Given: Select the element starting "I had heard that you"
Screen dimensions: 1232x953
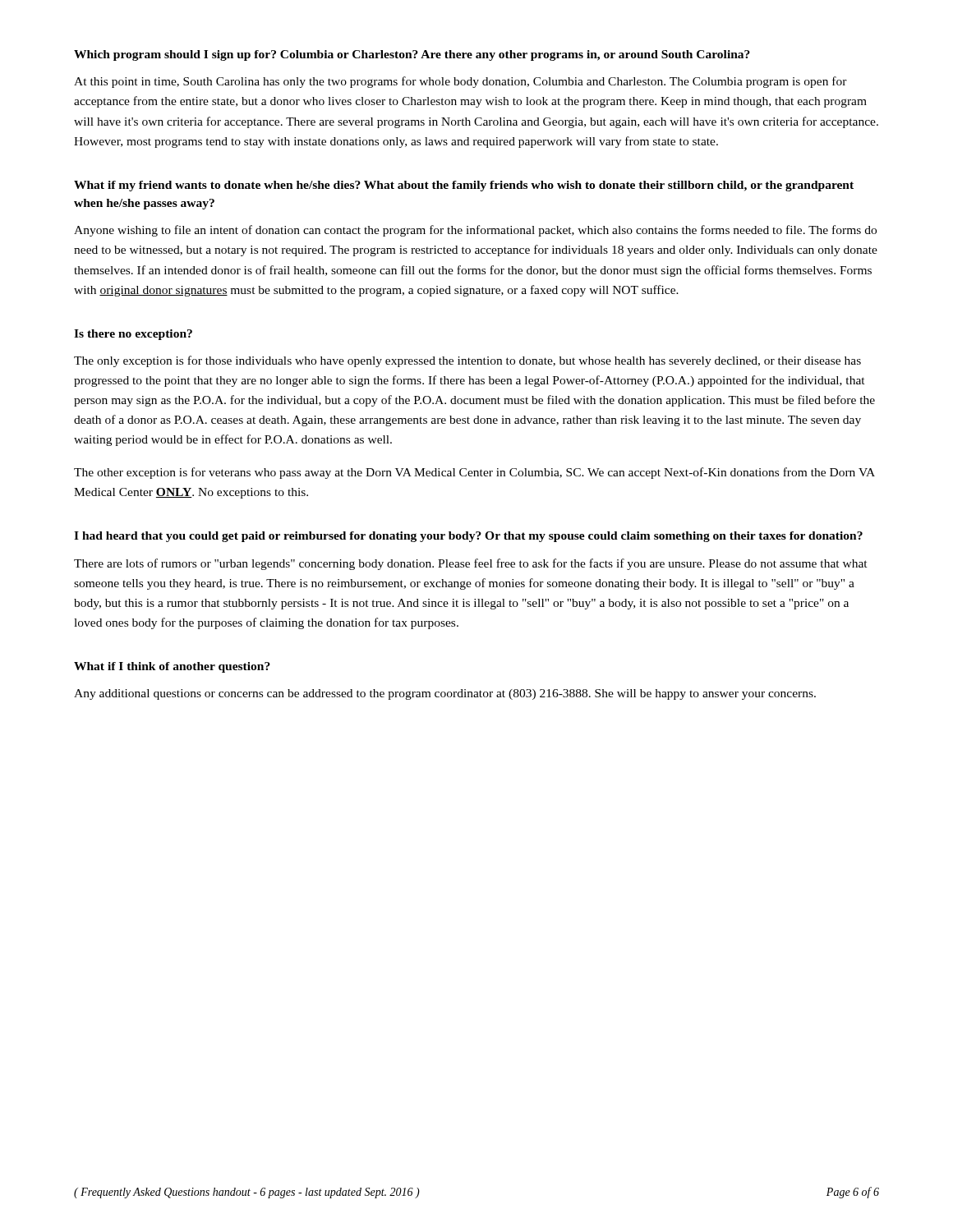Looking at the screenshot, I should tap(468, 535).
